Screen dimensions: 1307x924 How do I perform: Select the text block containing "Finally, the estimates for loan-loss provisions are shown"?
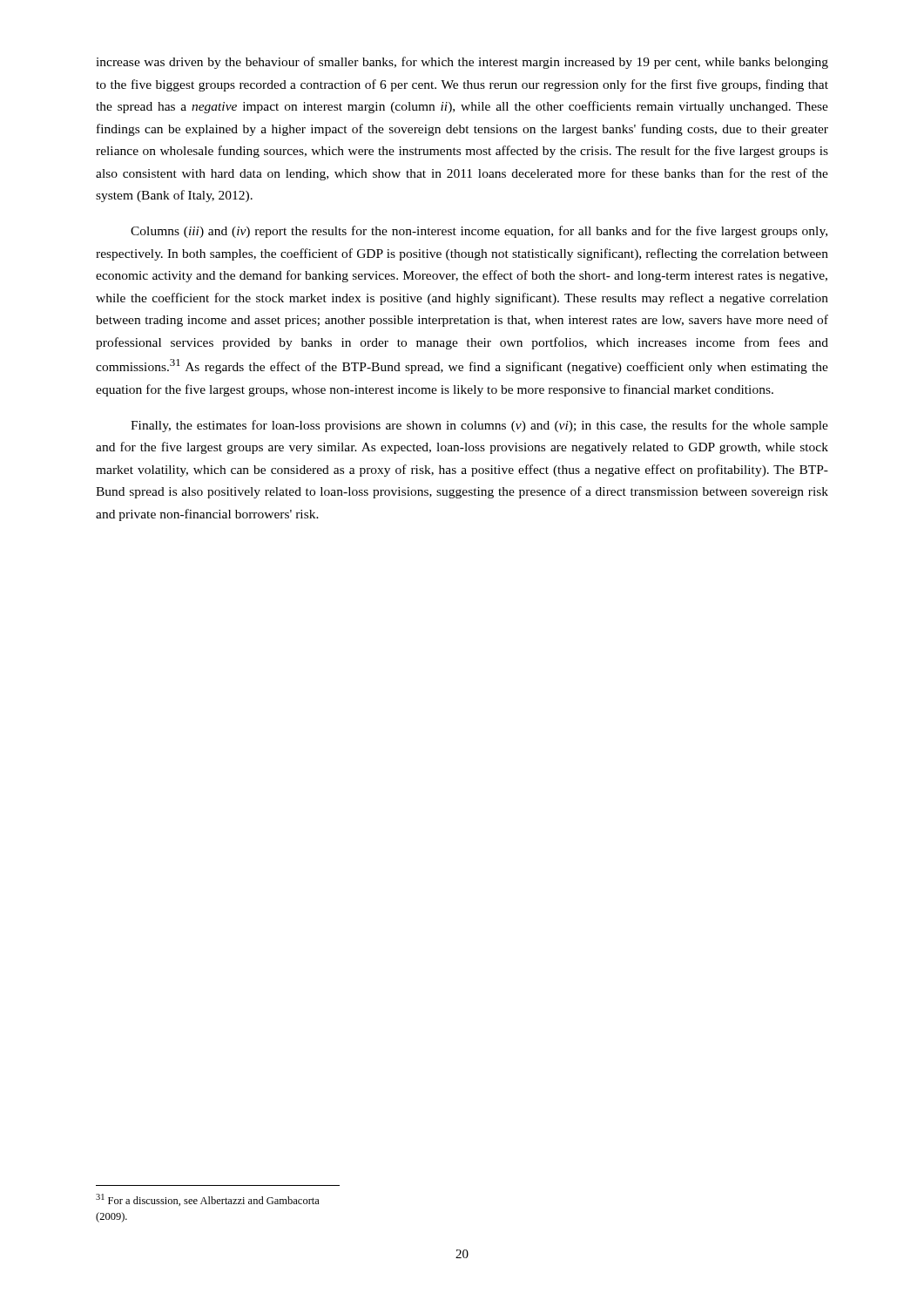point(462,469)
